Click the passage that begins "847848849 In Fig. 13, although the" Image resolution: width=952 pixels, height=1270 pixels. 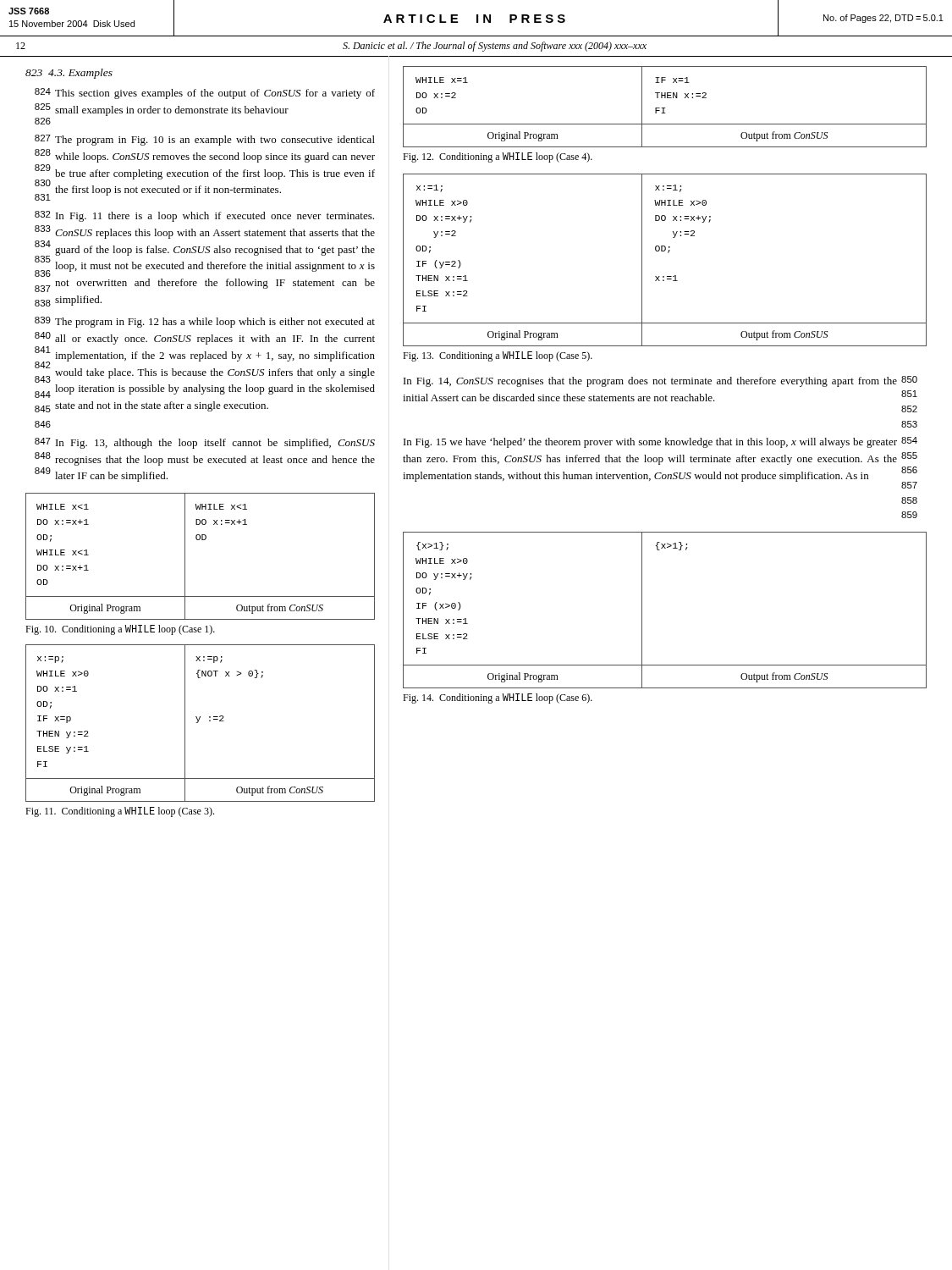pyautogui.click(x=200, y=459)
